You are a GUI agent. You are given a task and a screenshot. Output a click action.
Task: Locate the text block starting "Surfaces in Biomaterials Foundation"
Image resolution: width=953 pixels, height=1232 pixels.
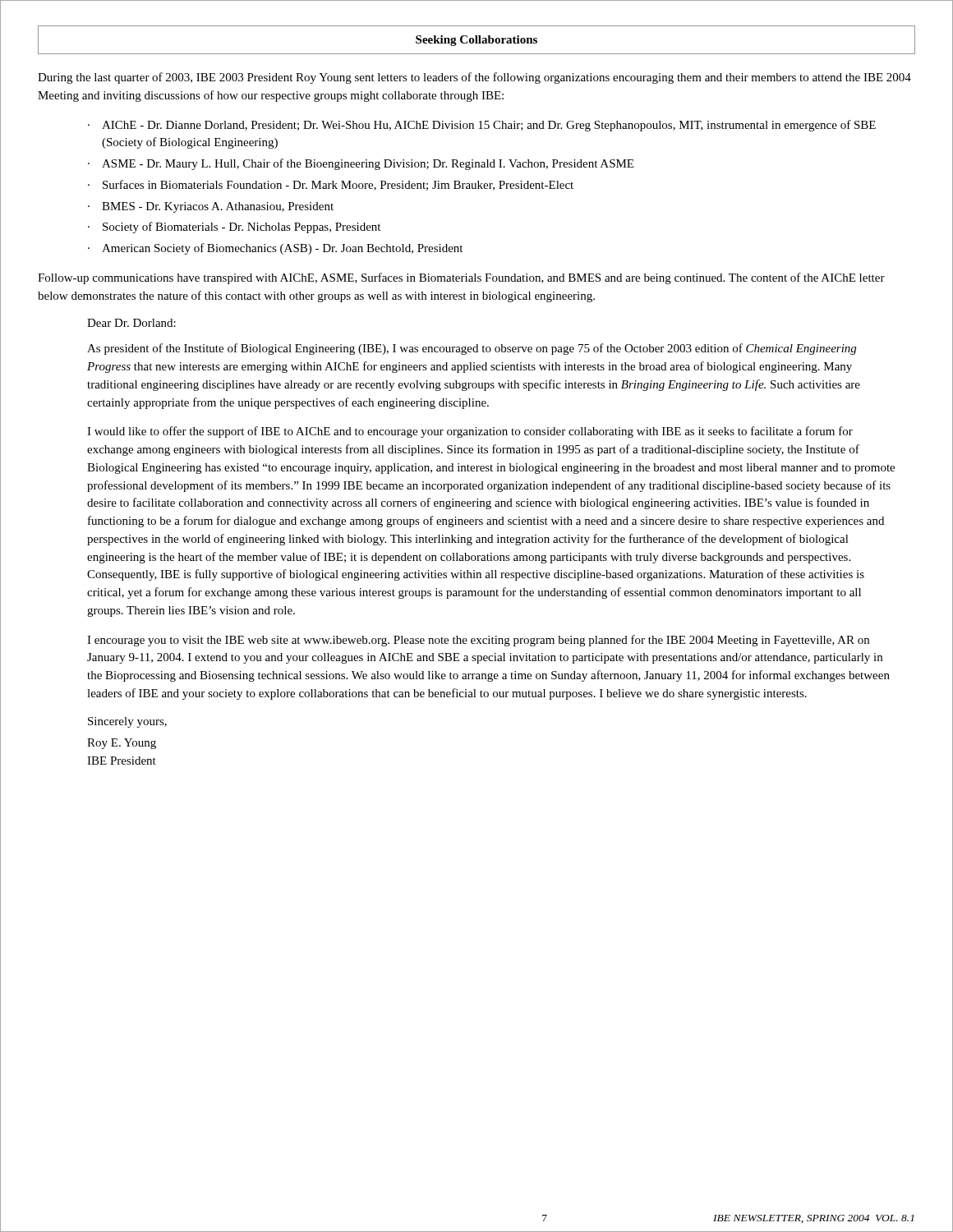[338, 185]
